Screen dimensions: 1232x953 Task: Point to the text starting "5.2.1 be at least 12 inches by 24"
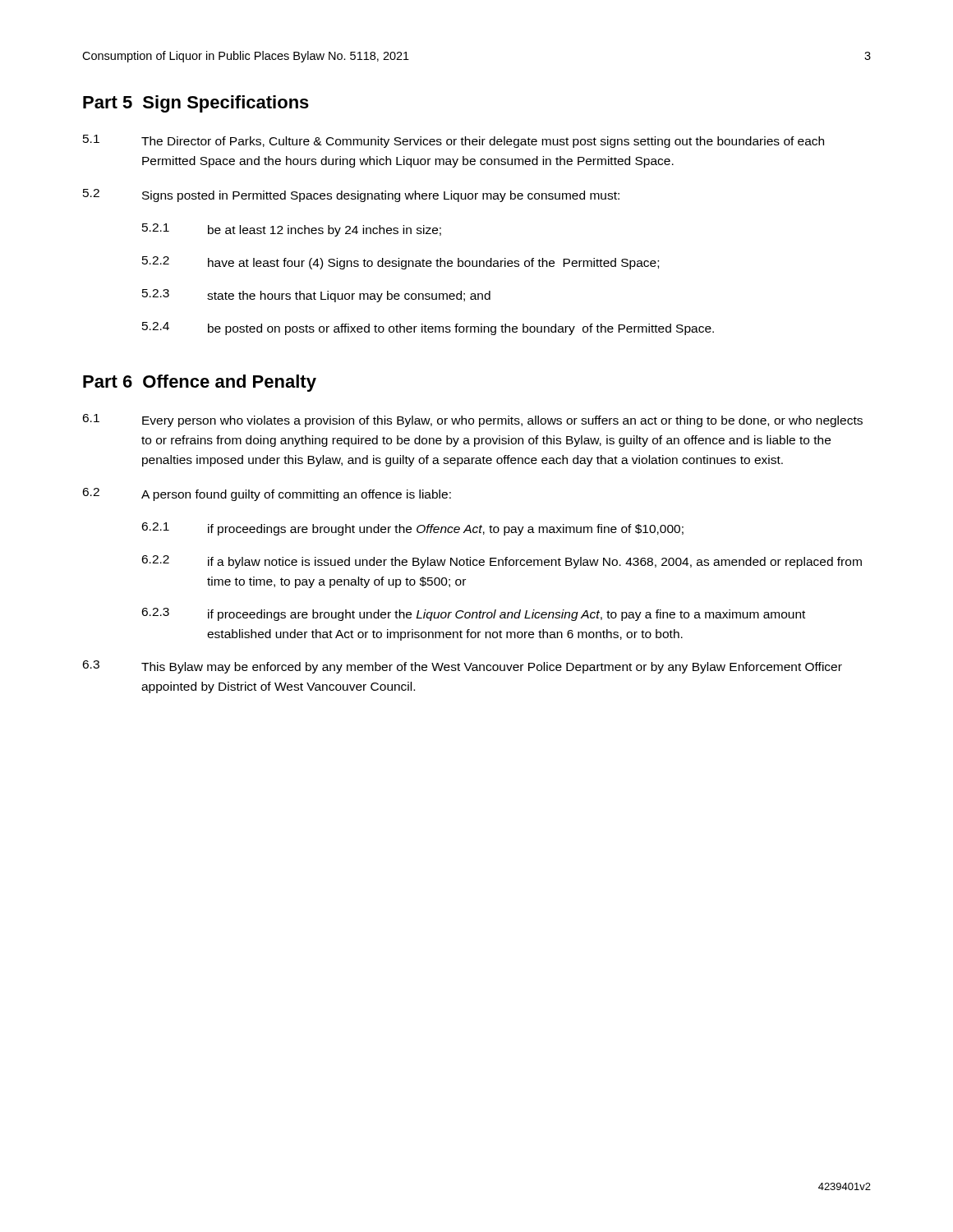292,230
